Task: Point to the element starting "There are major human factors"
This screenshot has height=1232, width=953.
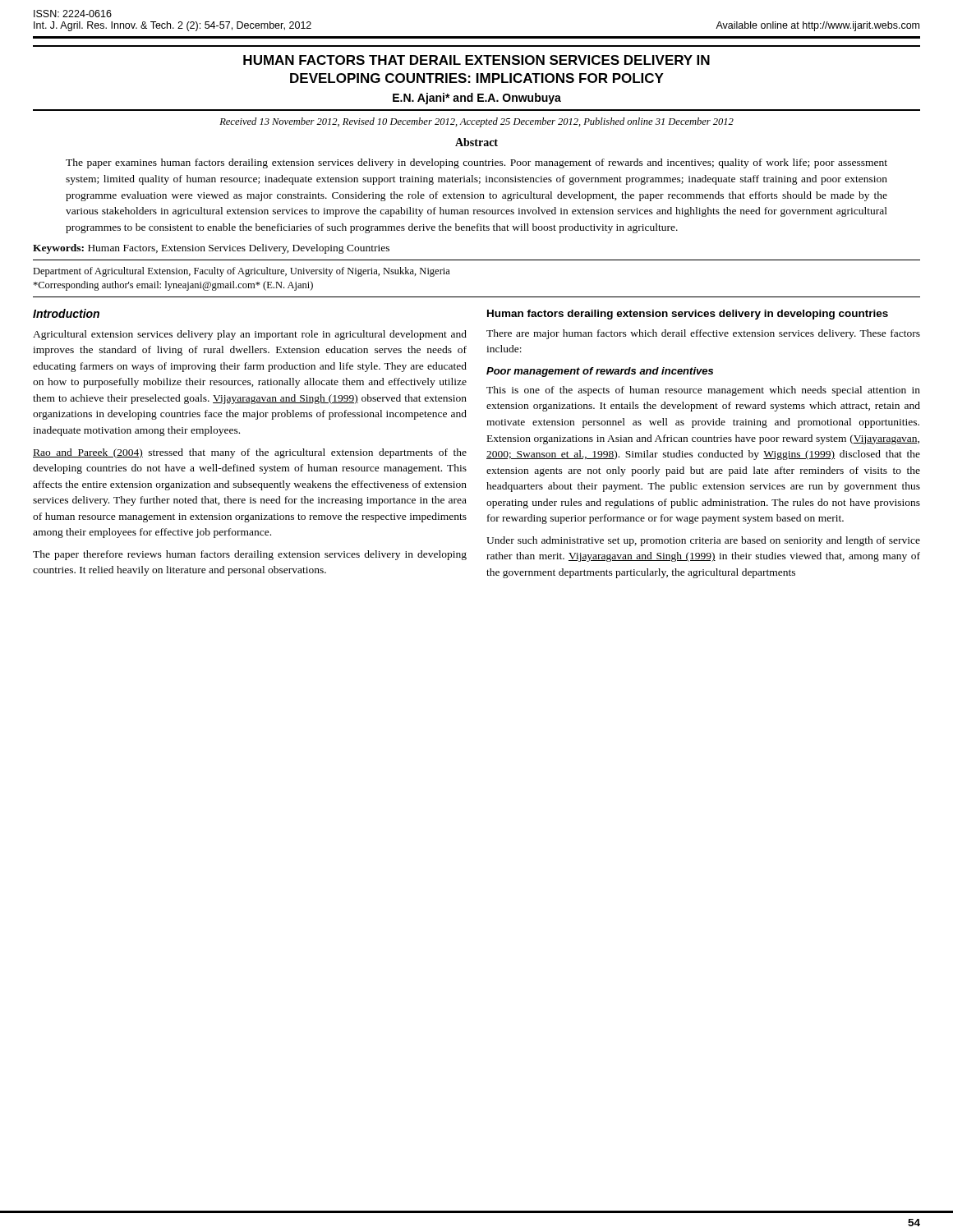Action: 703,341
